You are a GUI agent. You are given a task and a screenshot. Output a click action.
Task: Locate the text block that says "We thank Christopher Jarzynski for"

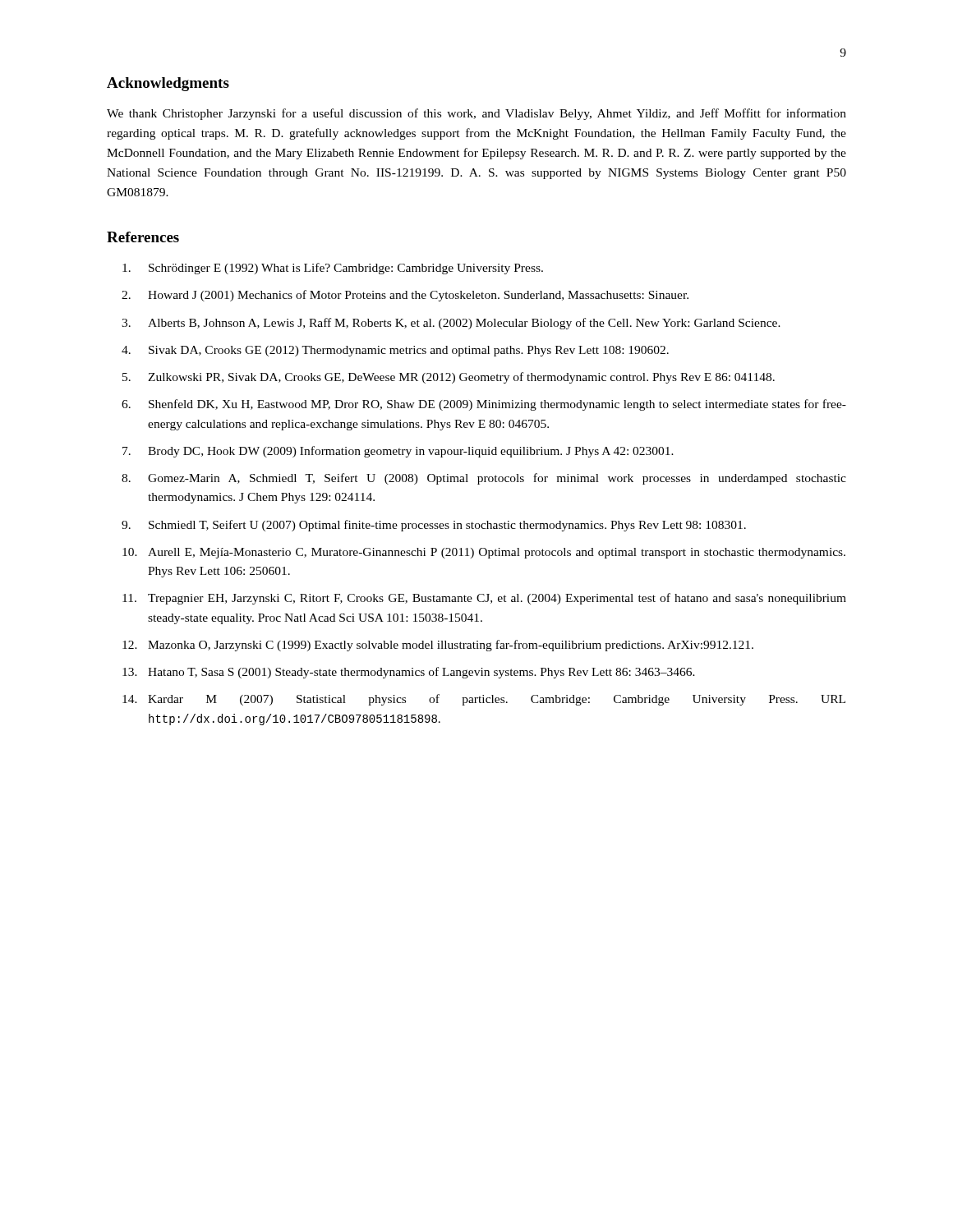(476, 152)
